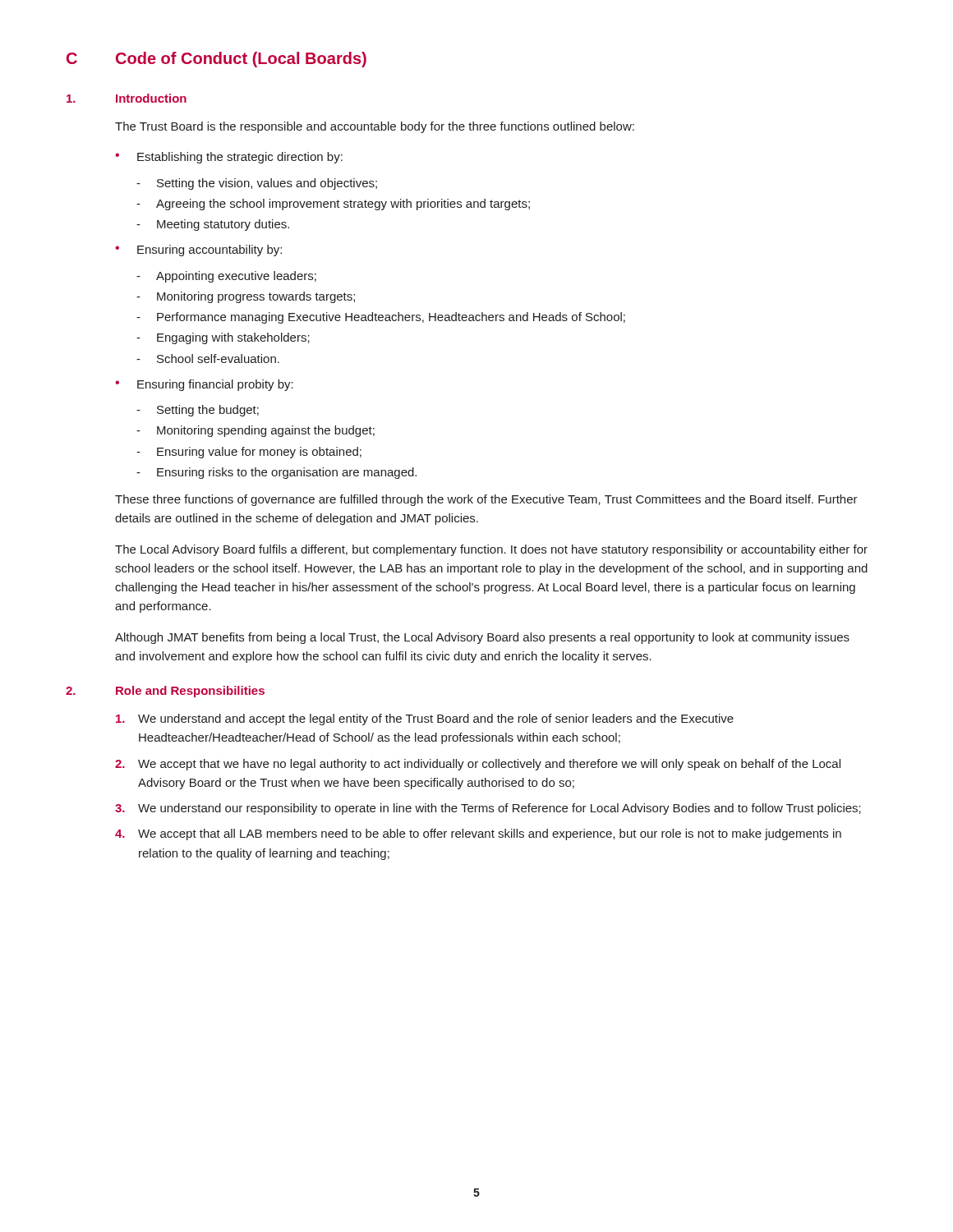Navigate to the passage starting "-Setting the vision, values and objectives;"
The width and height of the screenshot is (953, 1232).
pyautogui.click(x=257, y=182)
